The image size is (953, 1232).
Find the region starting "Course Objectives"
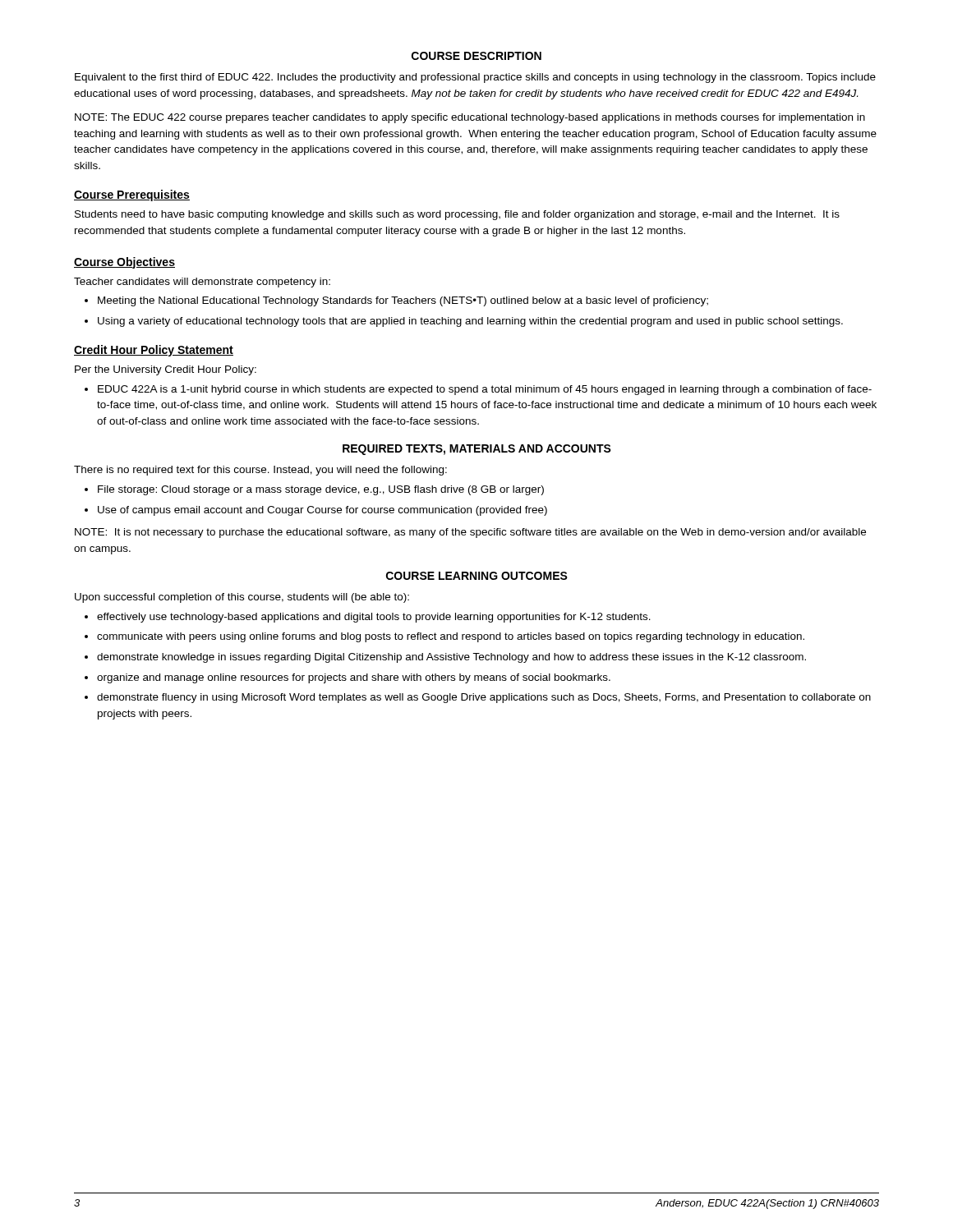pos(124,262)
